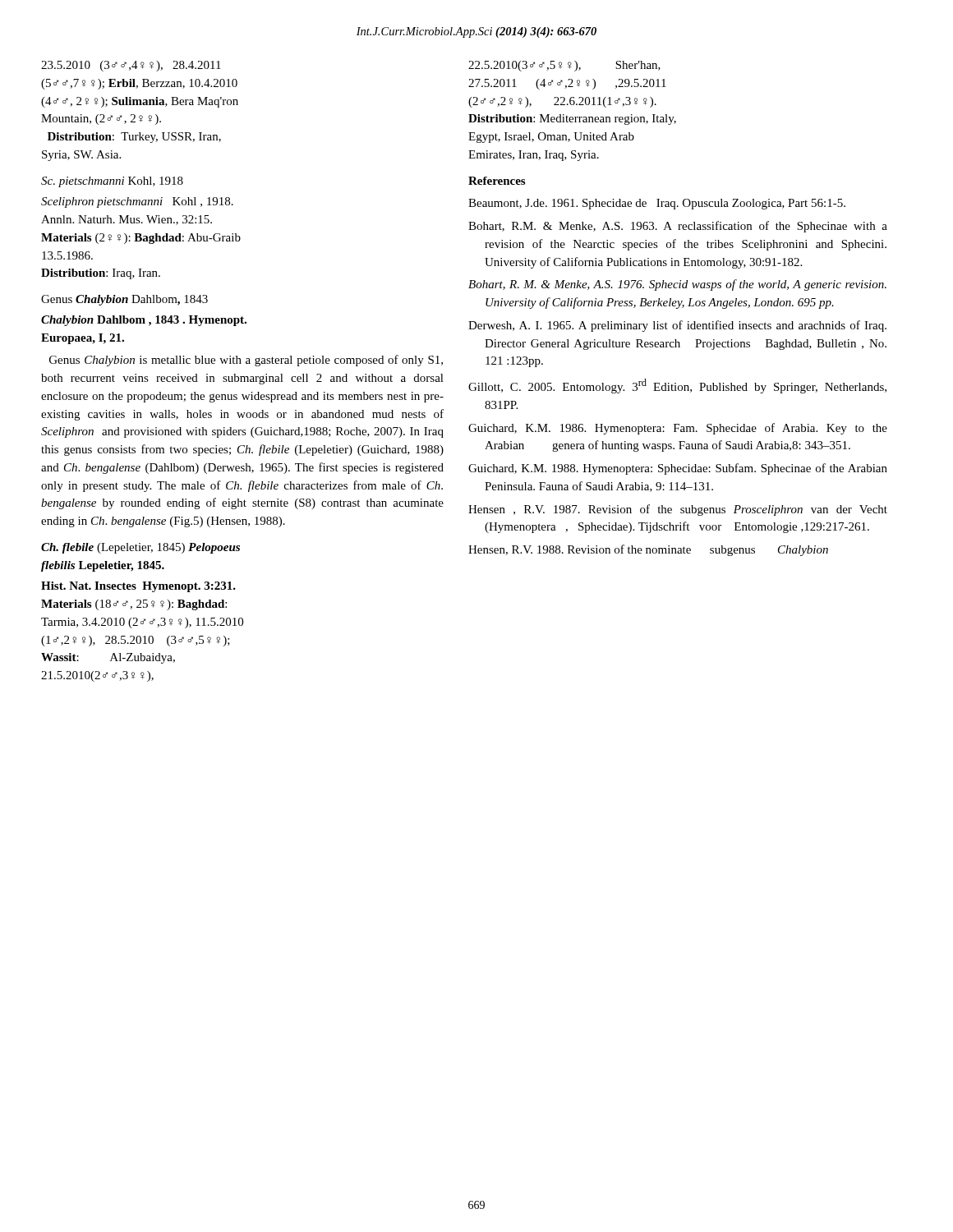The height and width of the screenshot is (1232, 953).
Task: Select the text block that reads "Sceliphron pietschmanni Kohl"
Action: click(141, 237)
